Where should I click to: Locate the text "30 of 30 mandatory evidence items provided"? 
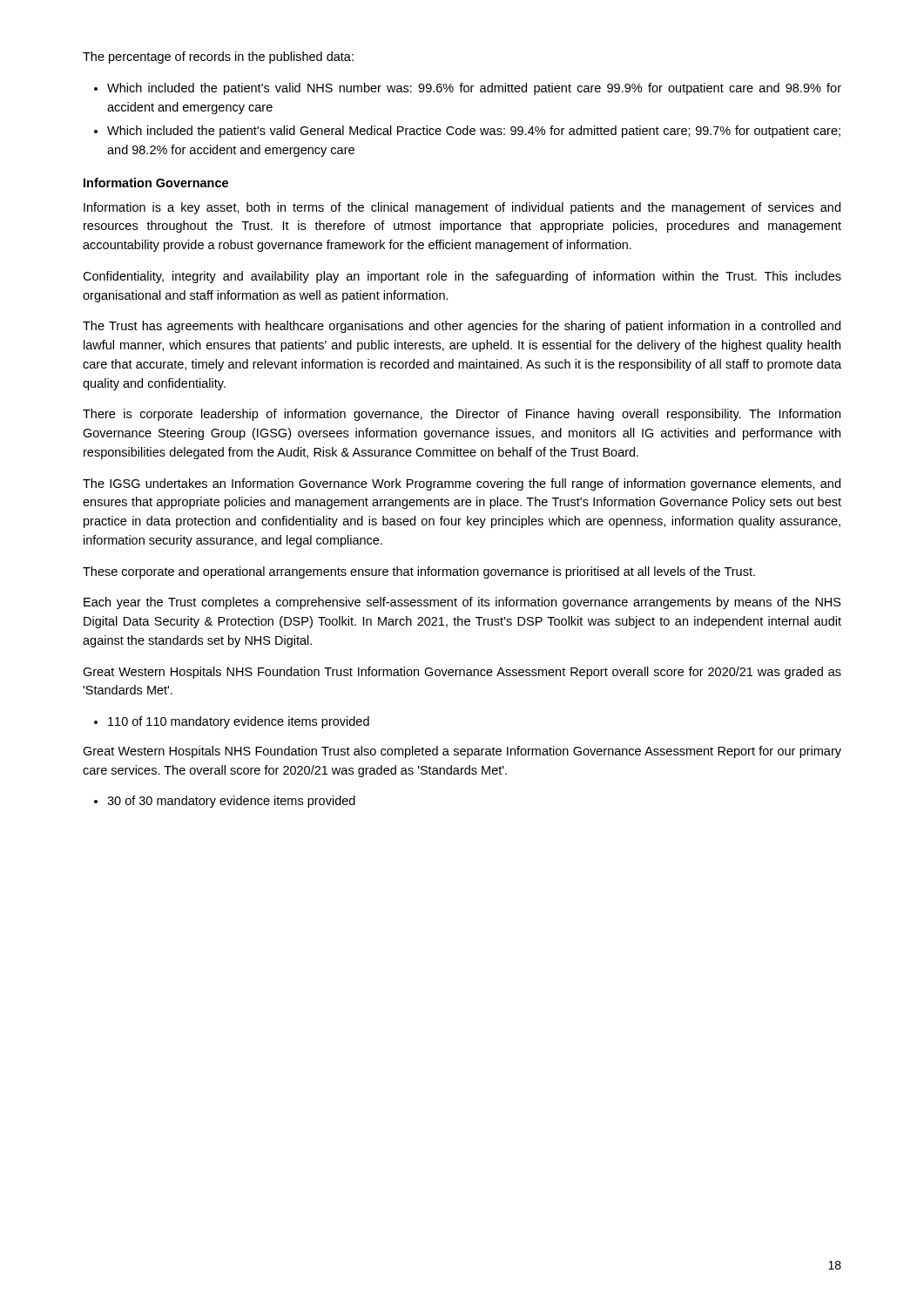(x=231, y=802)
